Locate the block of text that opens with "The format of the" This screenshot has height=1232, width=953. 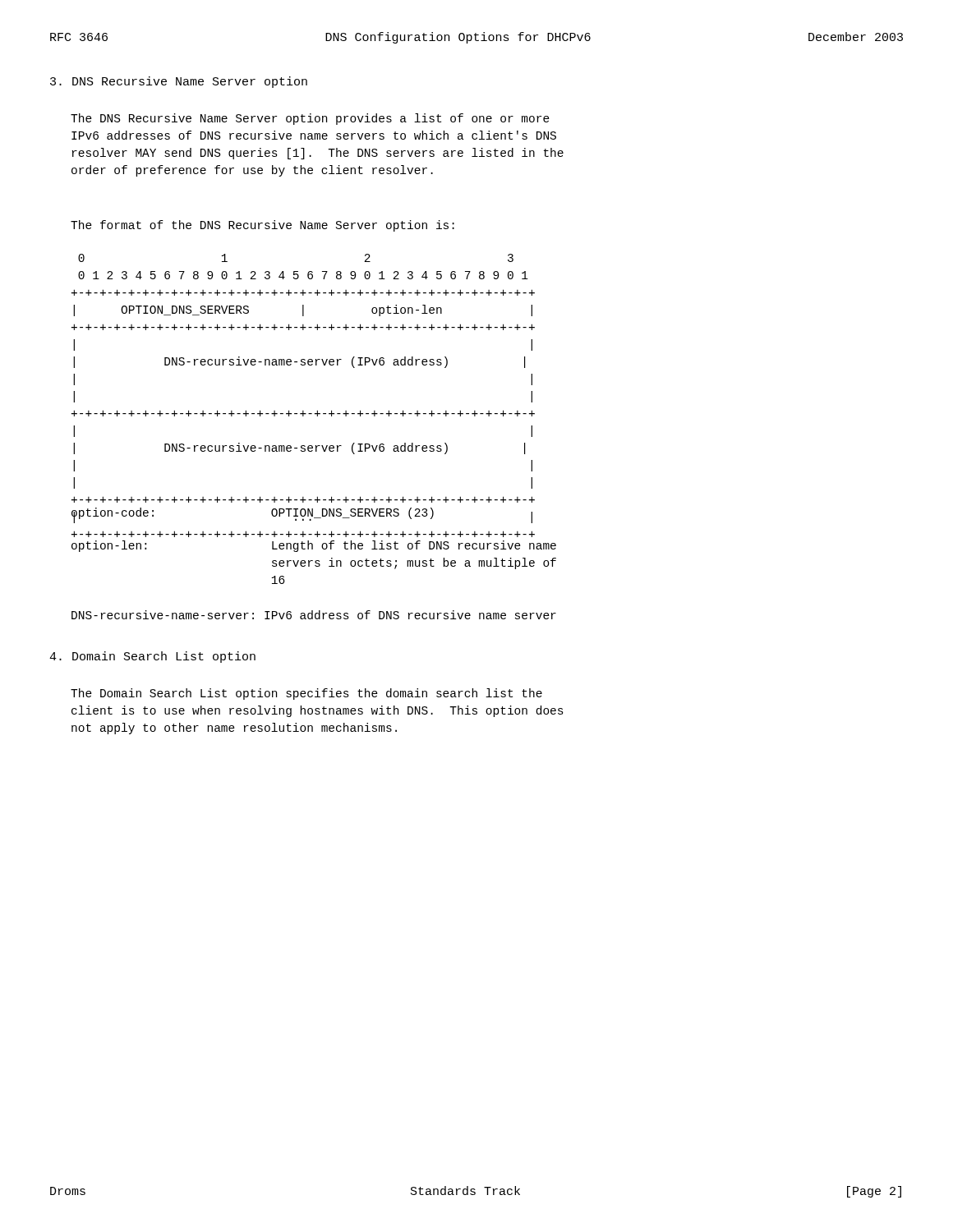(x=262, y=226)
